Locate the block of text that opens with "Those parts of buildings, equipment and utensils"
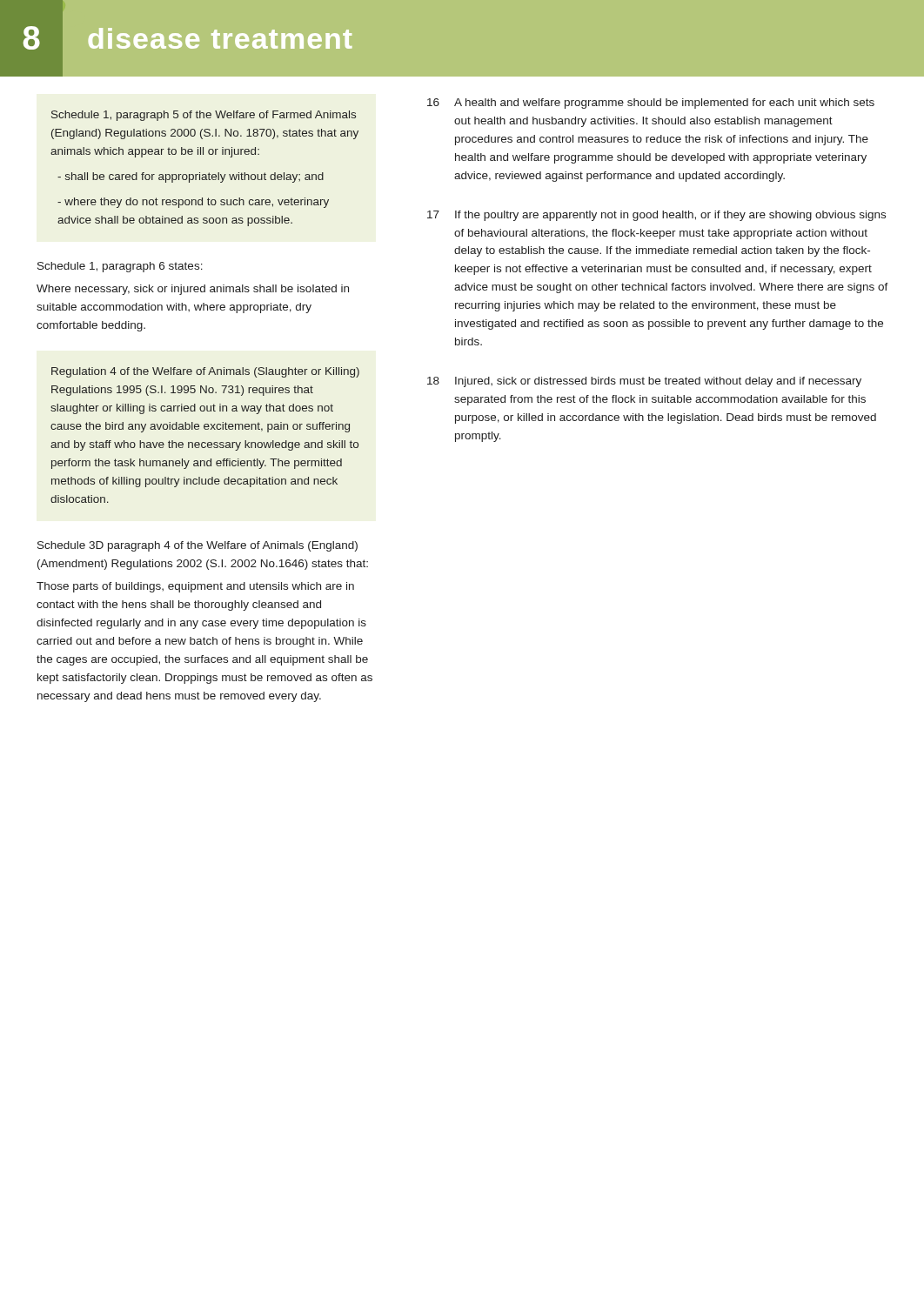 coord(205,641)
